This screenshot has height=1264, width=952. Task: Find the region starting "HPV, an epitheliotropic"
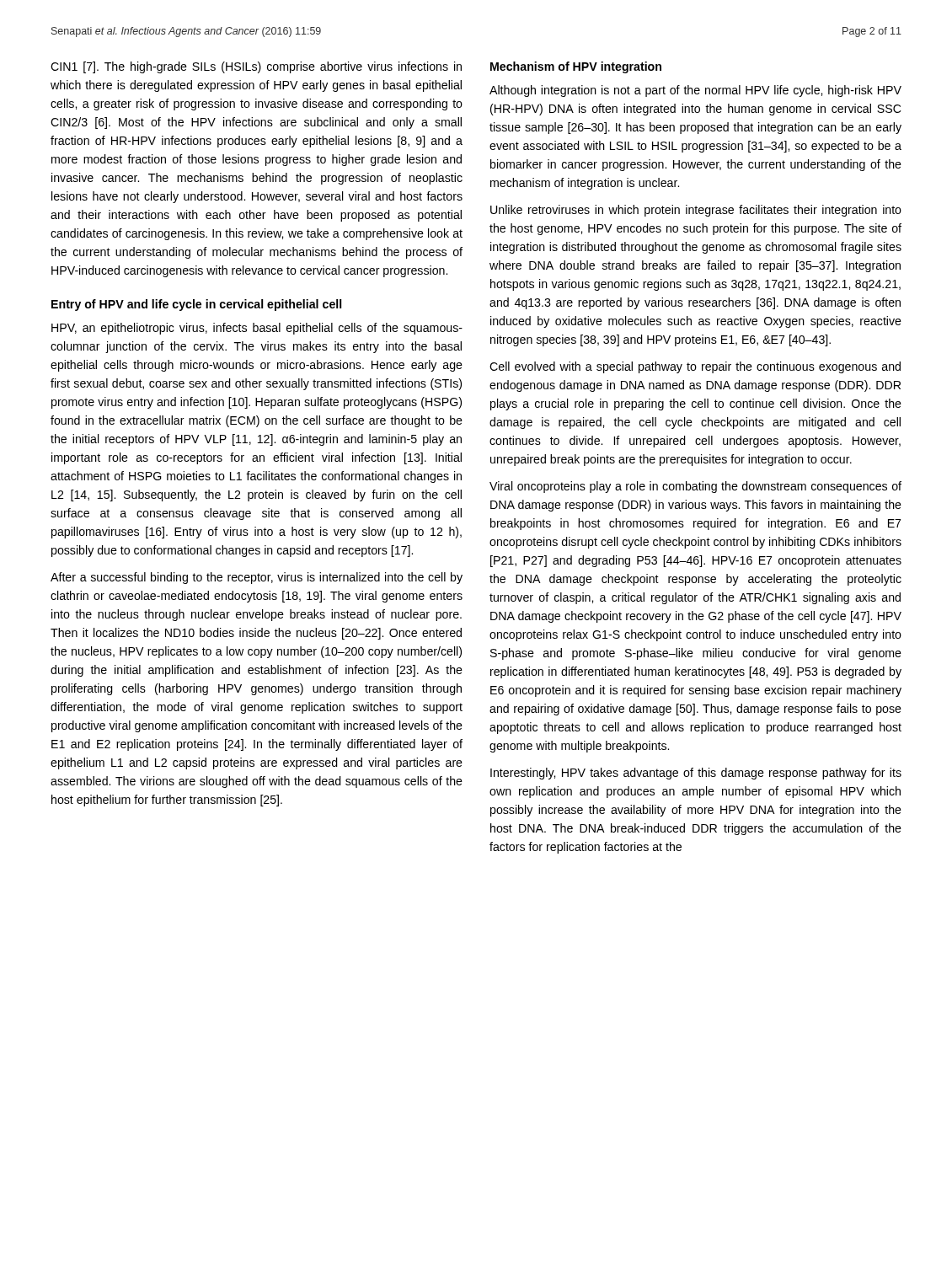[257, 439]
